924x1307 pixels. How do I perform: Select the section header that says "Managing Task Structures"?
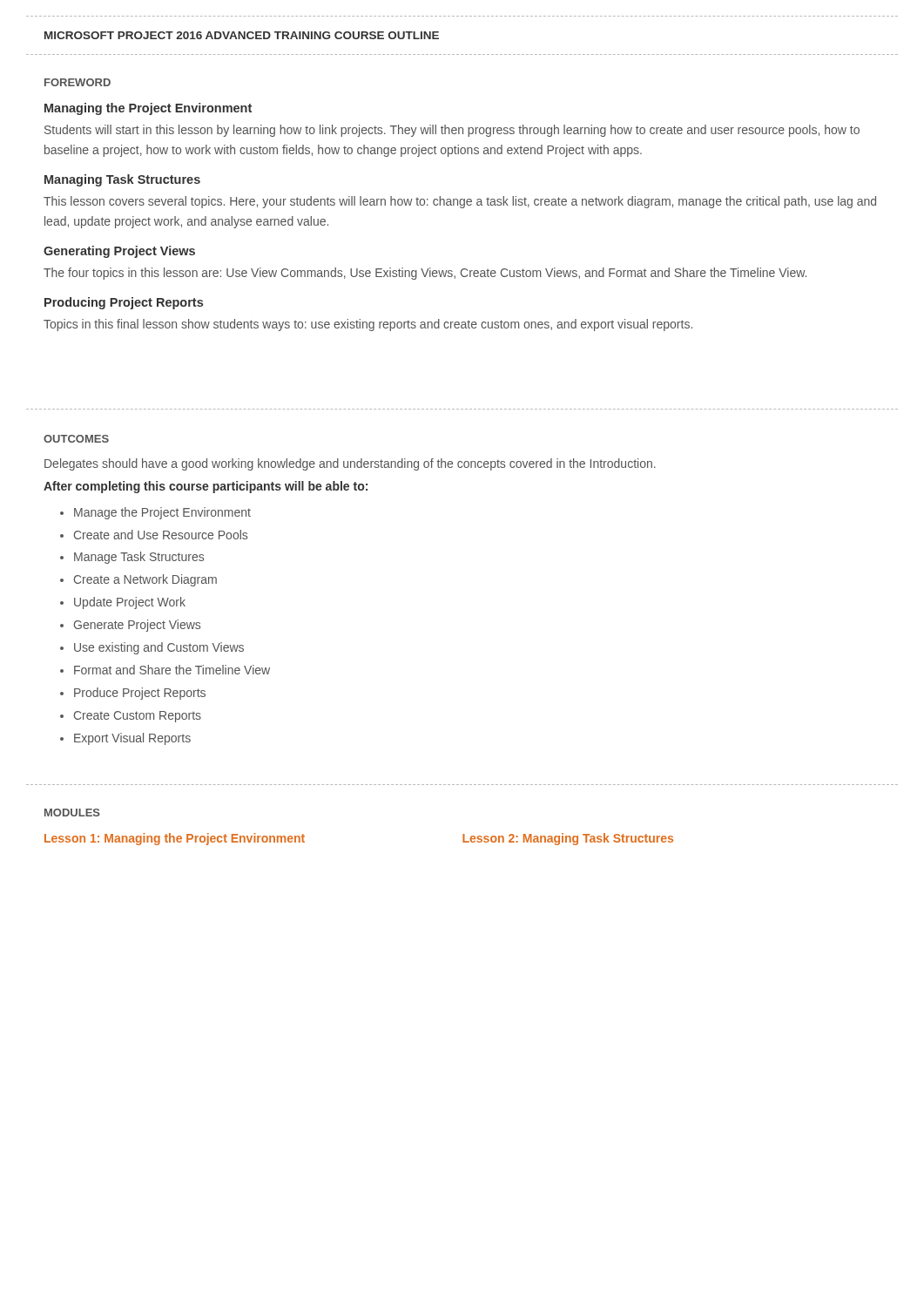122,180
